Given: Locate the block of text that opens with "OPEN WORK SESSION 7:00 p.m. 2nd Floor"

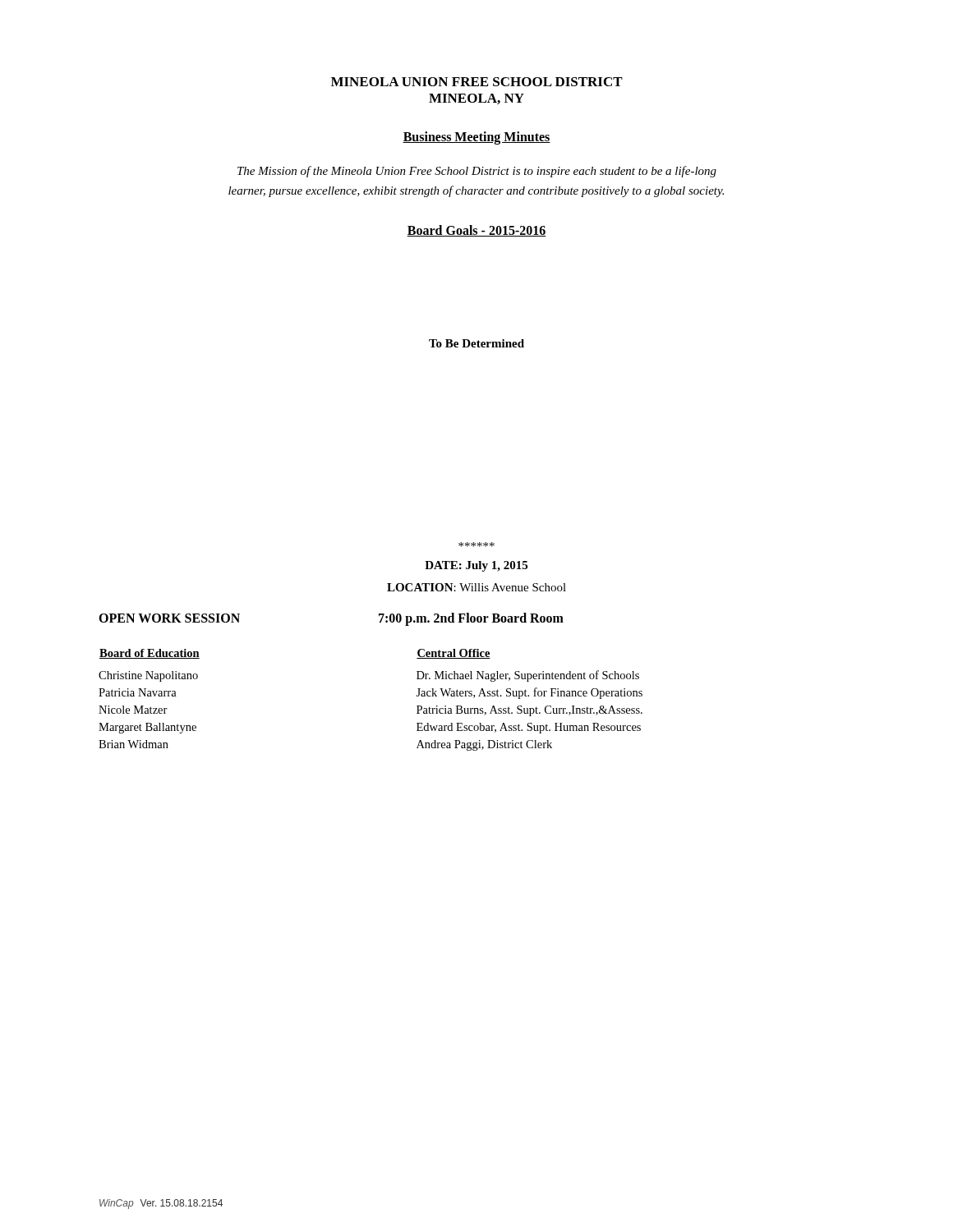Looking at the screenshot, I should coord(173,619).
